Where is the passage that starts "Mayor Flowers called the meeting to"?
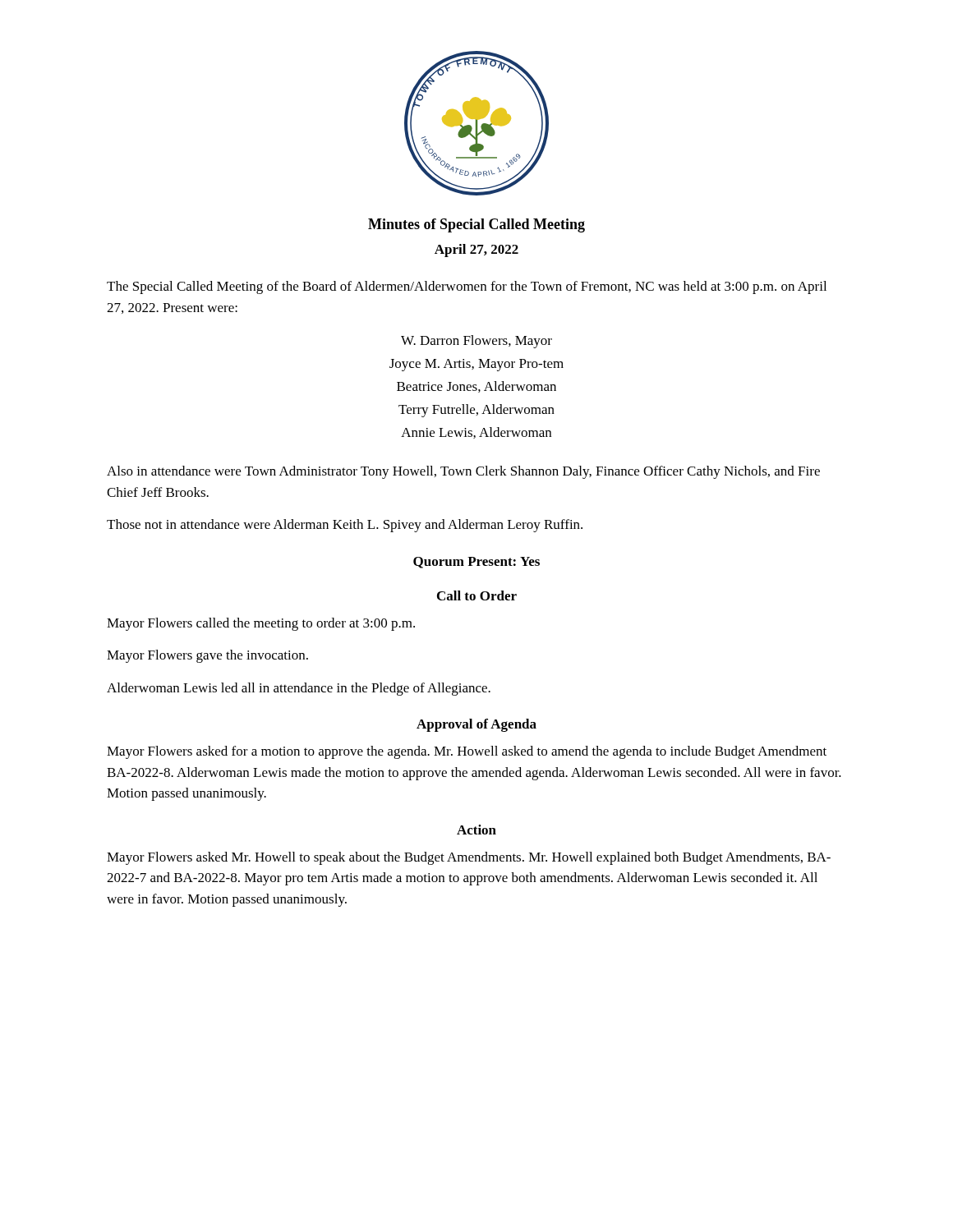 [x=261, y=623]
